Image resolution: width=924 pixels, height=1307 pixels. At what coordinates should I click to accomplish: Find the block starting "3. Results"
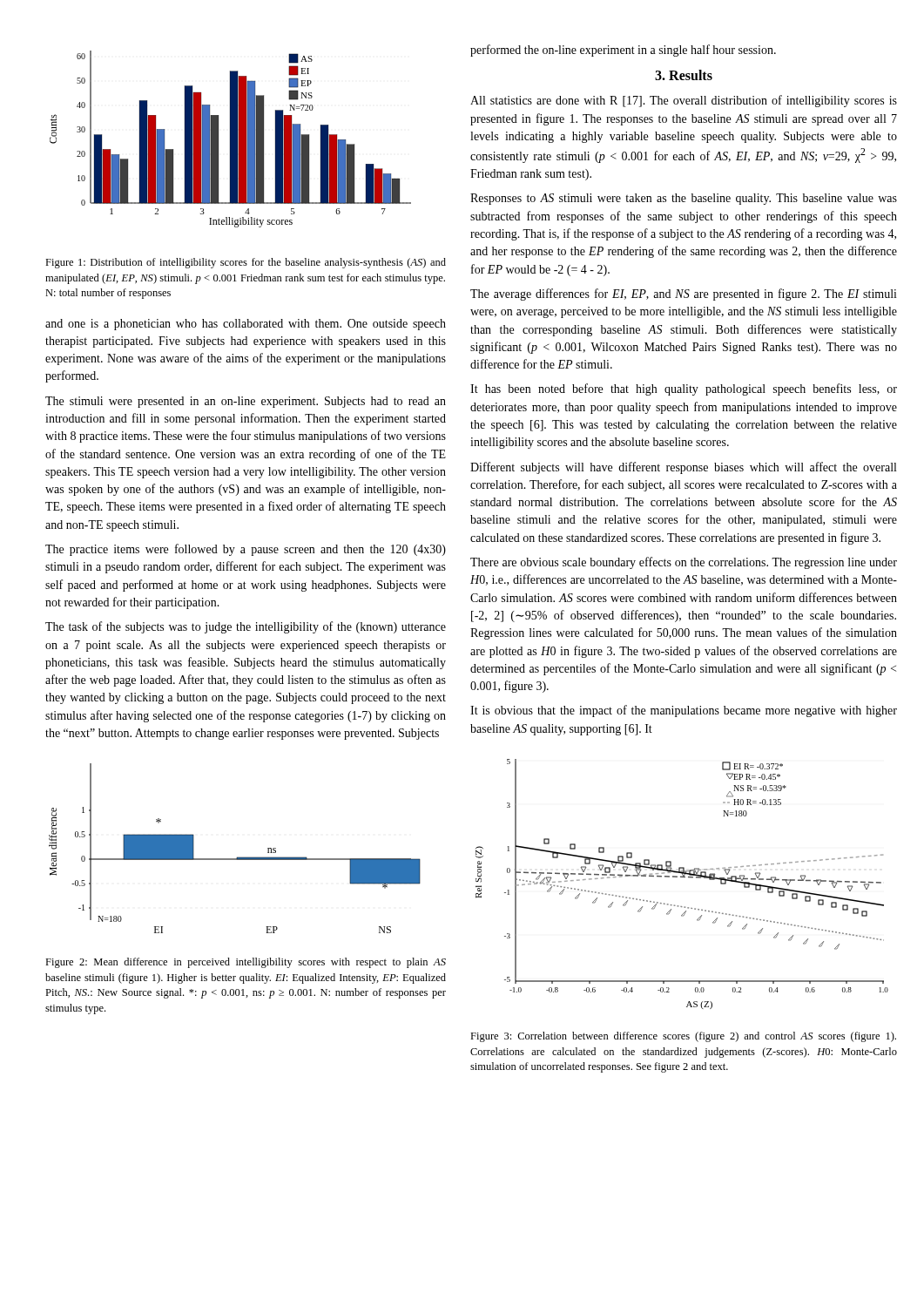tap(684, 76)
